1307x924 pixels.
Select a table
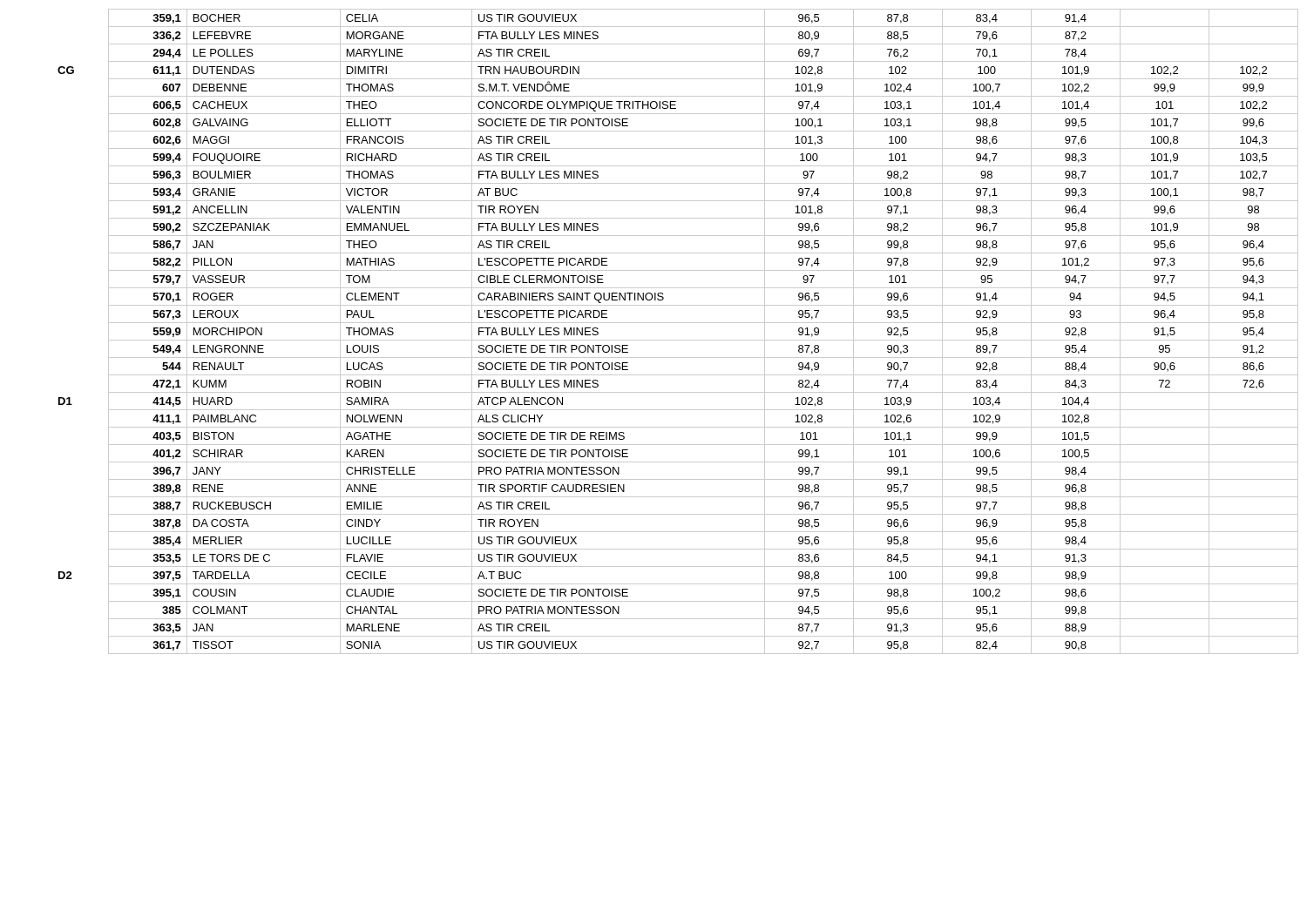[x=675, y=331]
